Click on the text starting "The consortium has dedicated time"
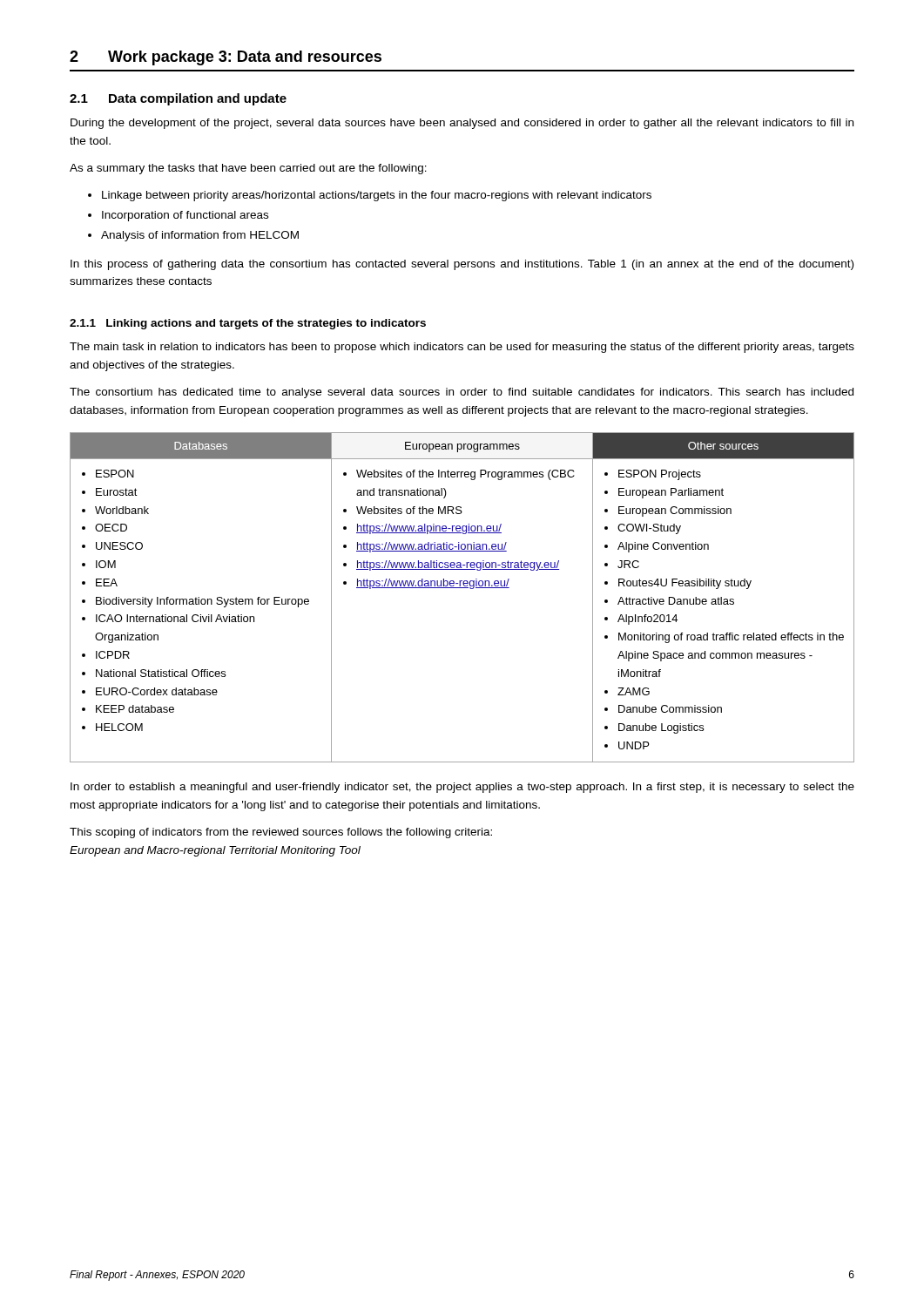The image size is (924, 1307). pos(462,401)
